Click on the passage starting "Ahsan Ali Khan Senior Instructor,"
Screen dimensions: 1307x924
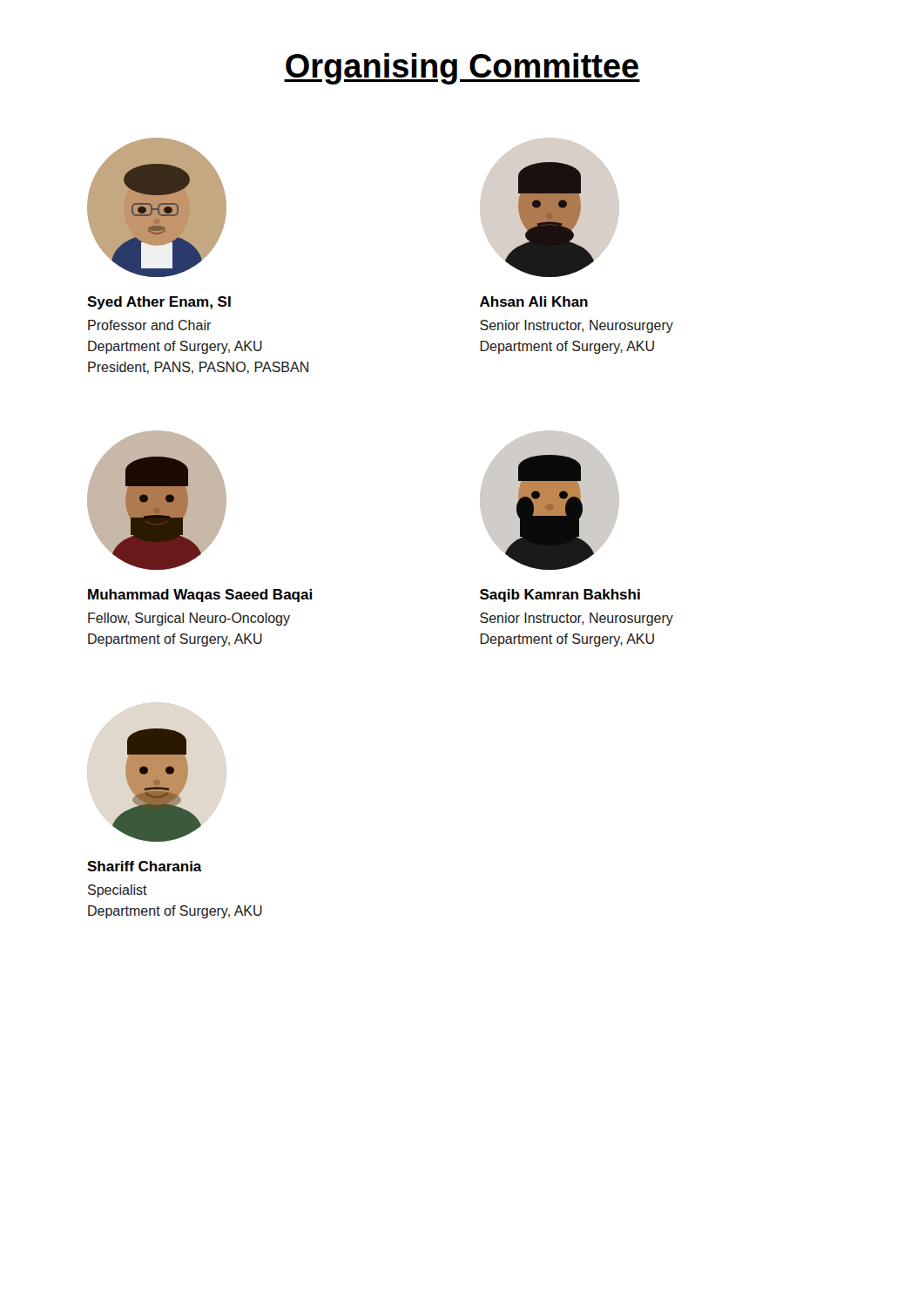click(x=576, y=325)
